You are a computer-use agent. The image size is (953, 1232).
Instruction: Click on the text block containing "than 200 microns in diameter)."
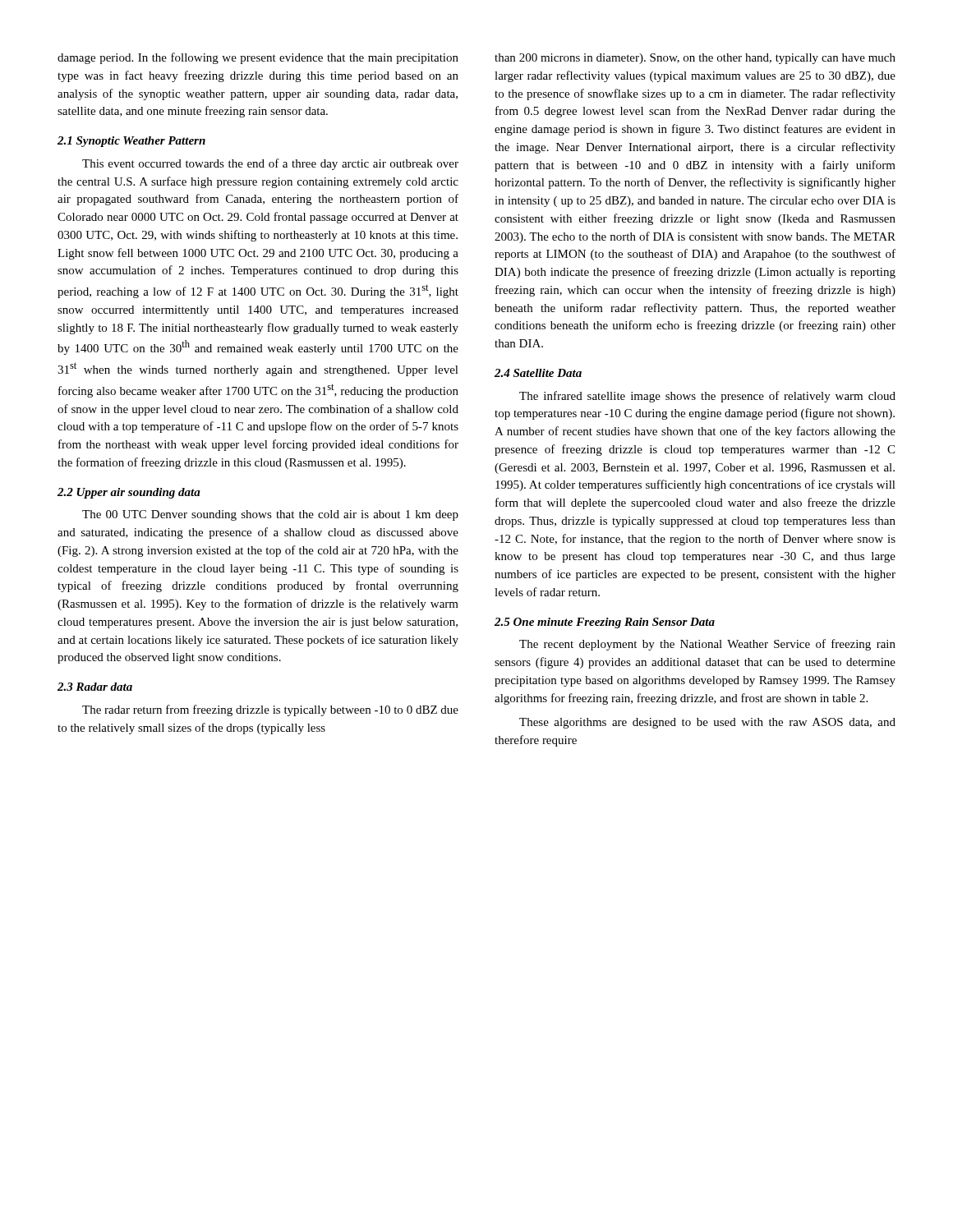[x=695, y=201]
